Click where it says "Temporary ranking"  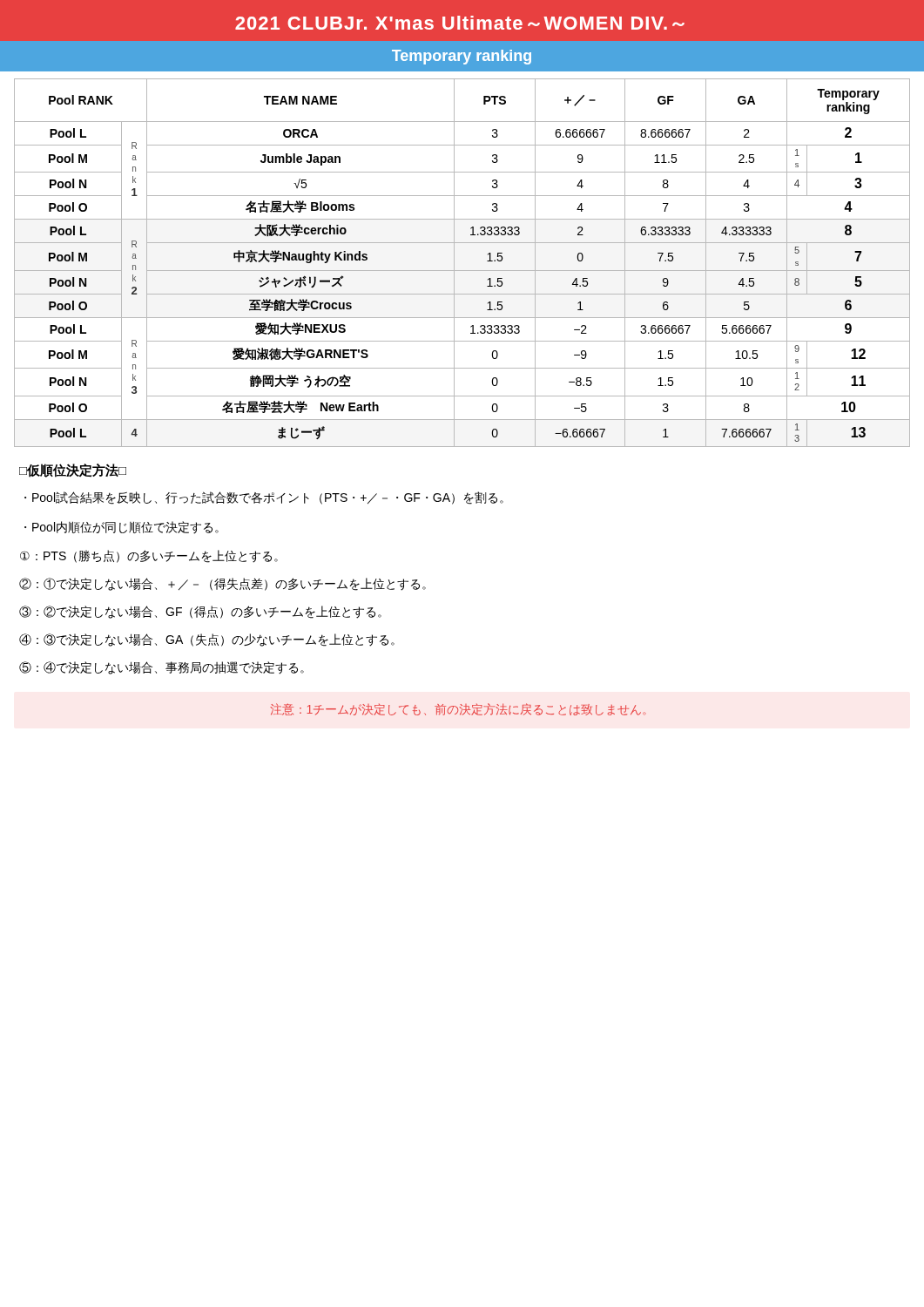[x=462, y=56]
